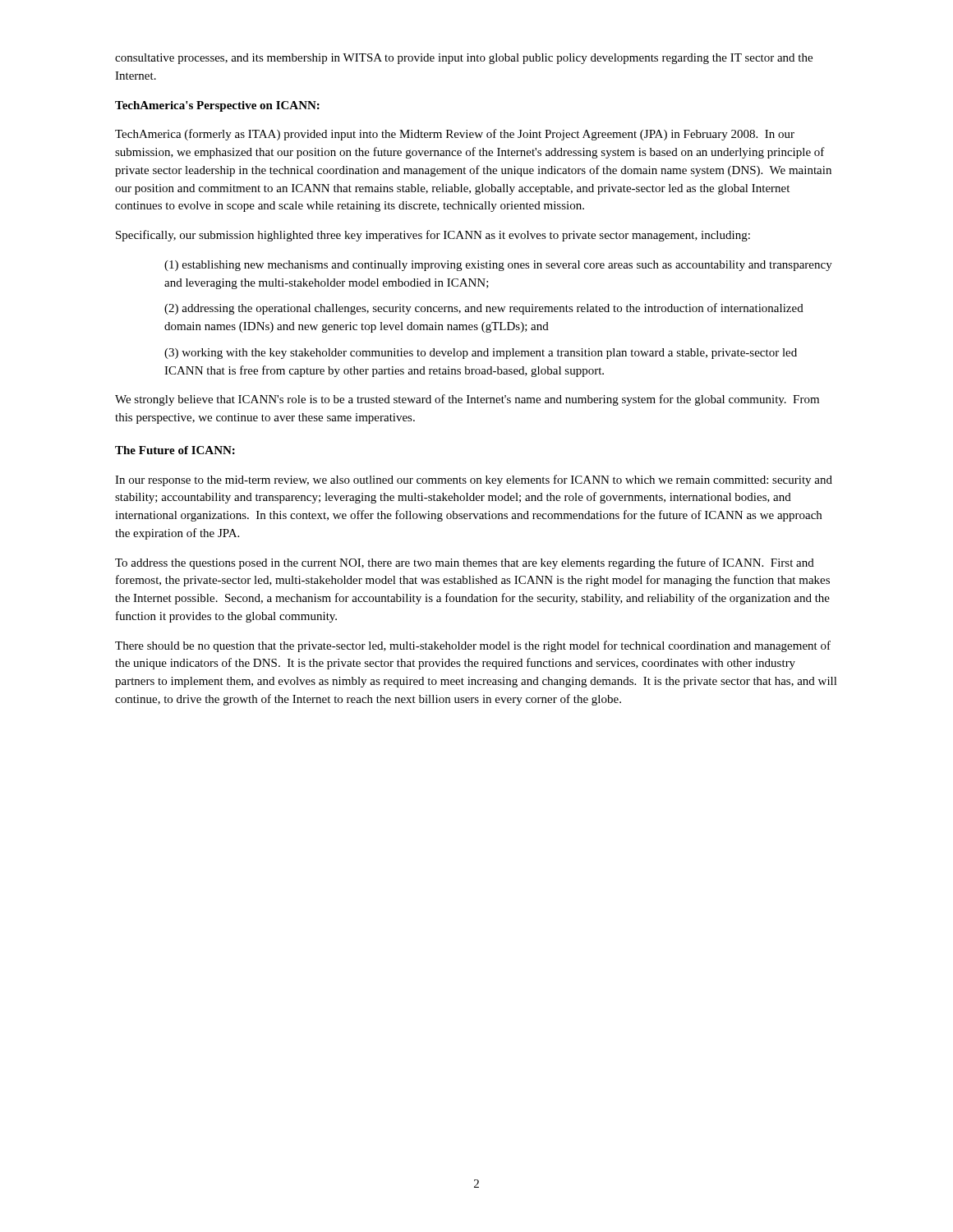Click on the text starting "(1) establishing new mechanisms and"
Screen dimensions: 1232x953
[x=498, y=273]
